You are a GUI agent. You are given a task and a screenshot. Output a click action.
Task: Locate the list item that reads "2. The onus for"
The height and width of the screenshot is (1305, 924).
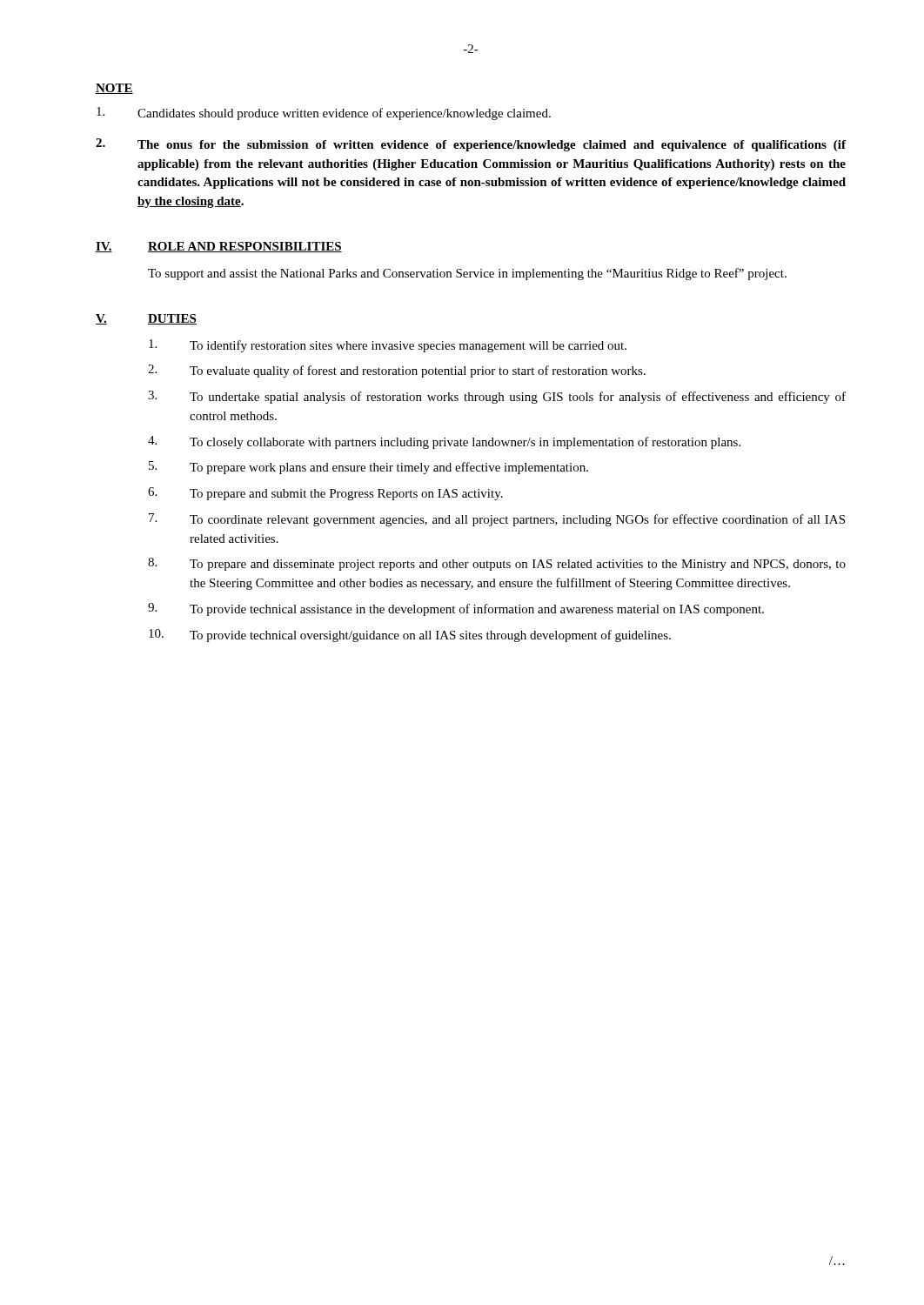tap(471, 173)
